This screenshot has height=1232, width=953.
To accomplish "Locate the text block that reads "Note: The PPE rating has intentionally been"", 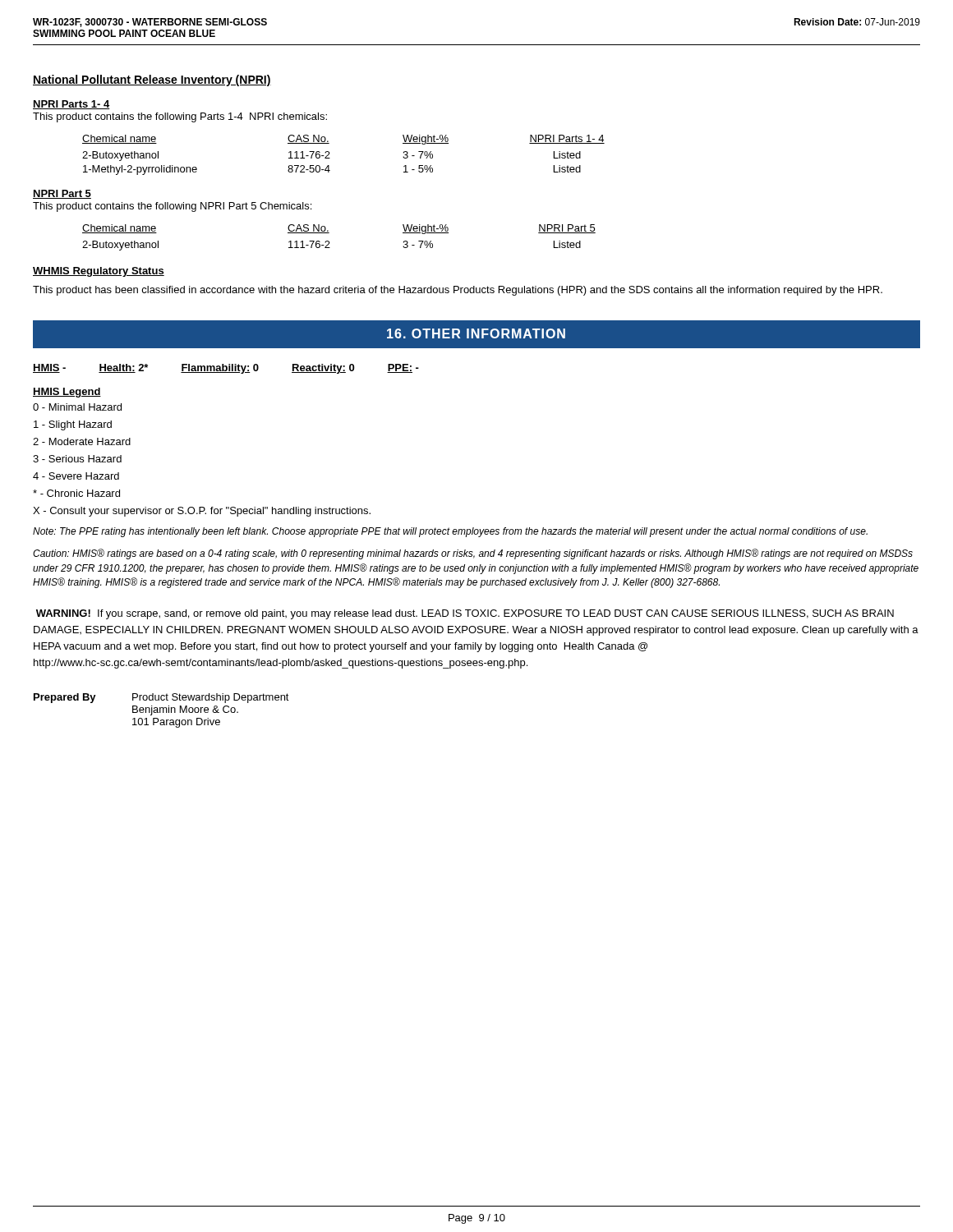I will click(451, 531).
